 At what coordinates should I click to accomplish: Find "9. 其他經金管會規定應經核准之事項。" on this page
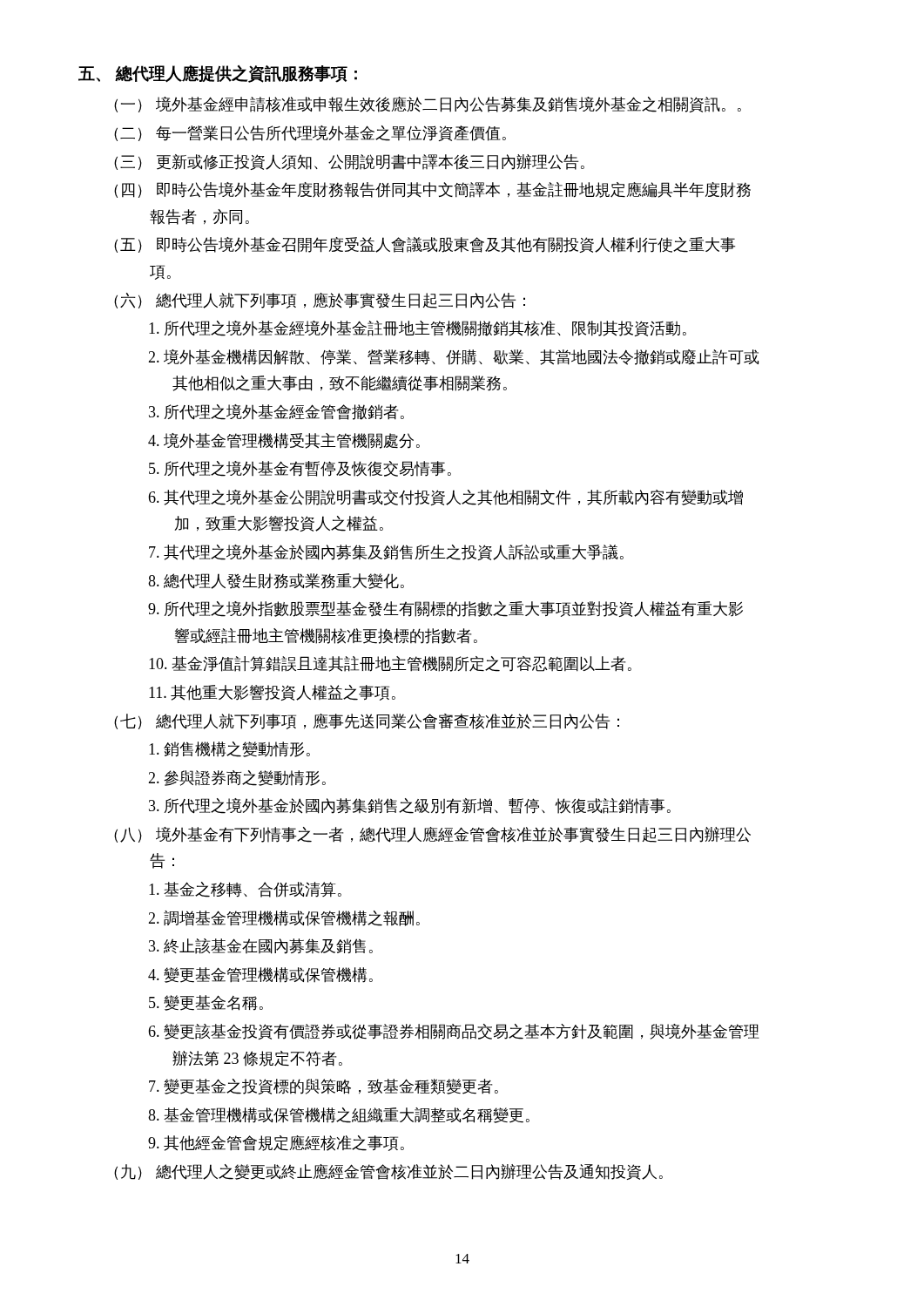click(281, 1144)
